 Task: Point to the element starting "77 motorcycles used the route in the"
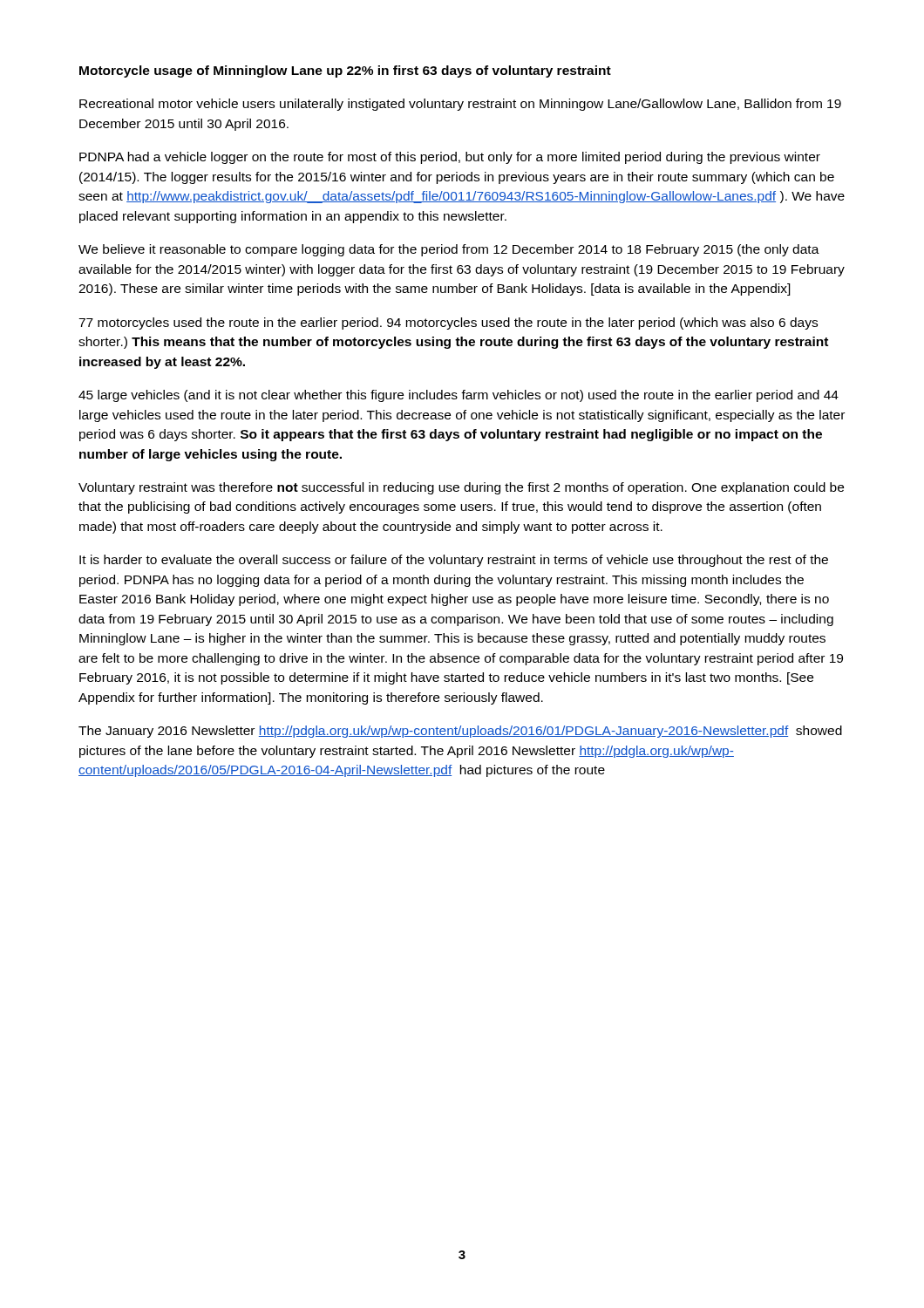(462, 342)
